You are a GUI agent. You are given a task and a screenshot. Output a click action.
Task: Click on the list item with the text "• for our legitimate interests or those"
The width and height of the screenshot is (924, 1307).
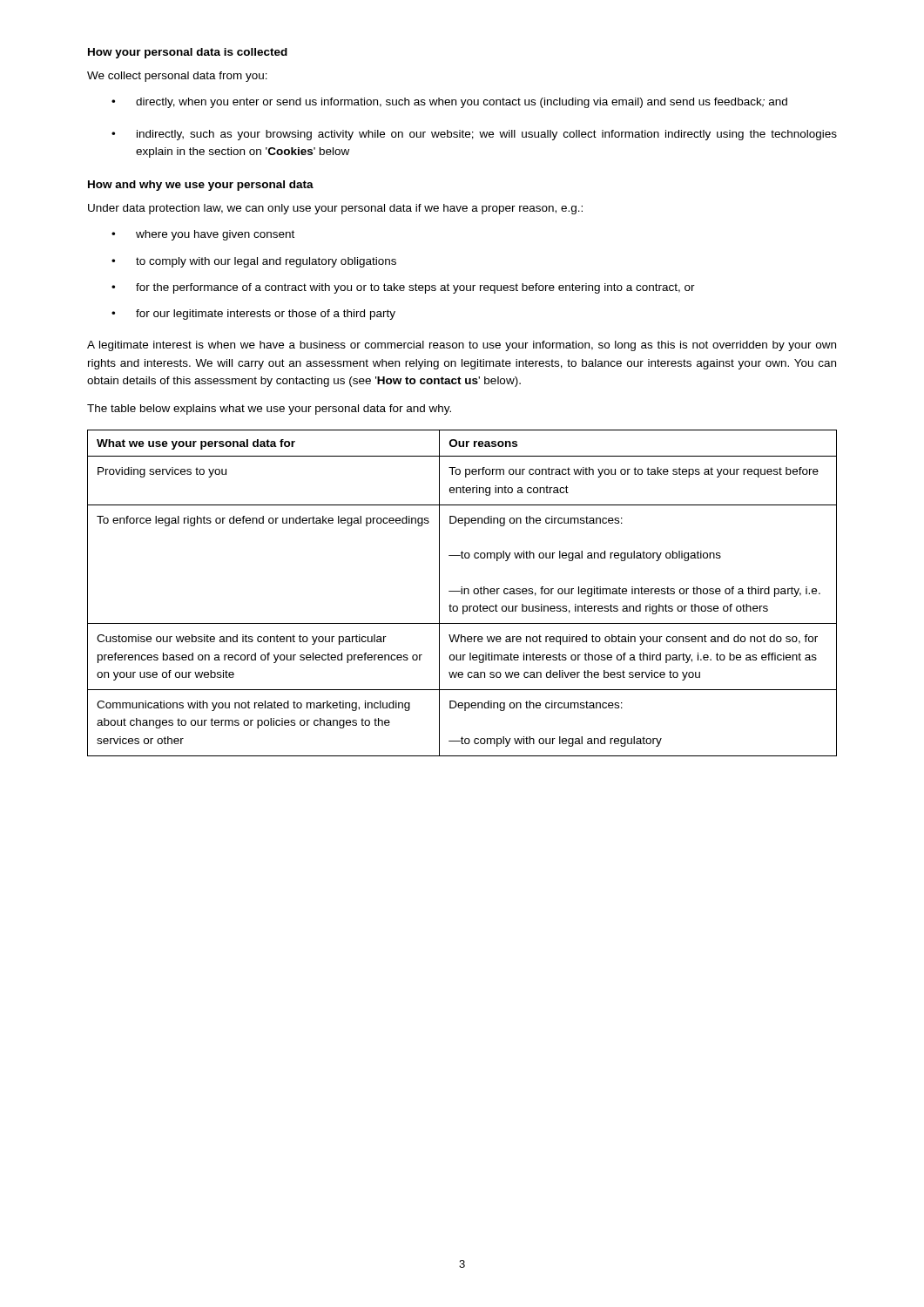pos(253,315)
